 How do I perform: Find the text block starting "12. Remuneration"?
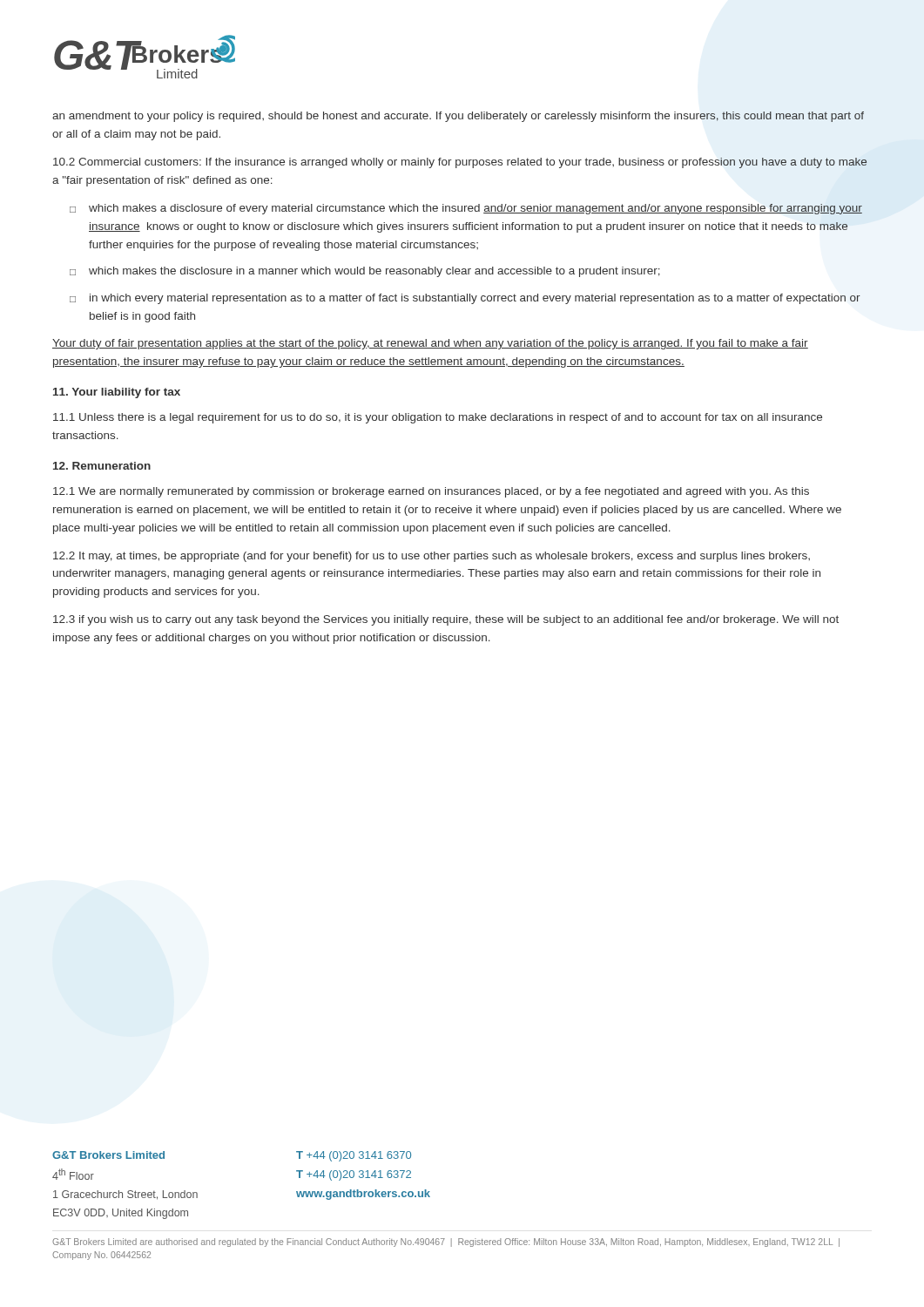click(x=102, y=466)
